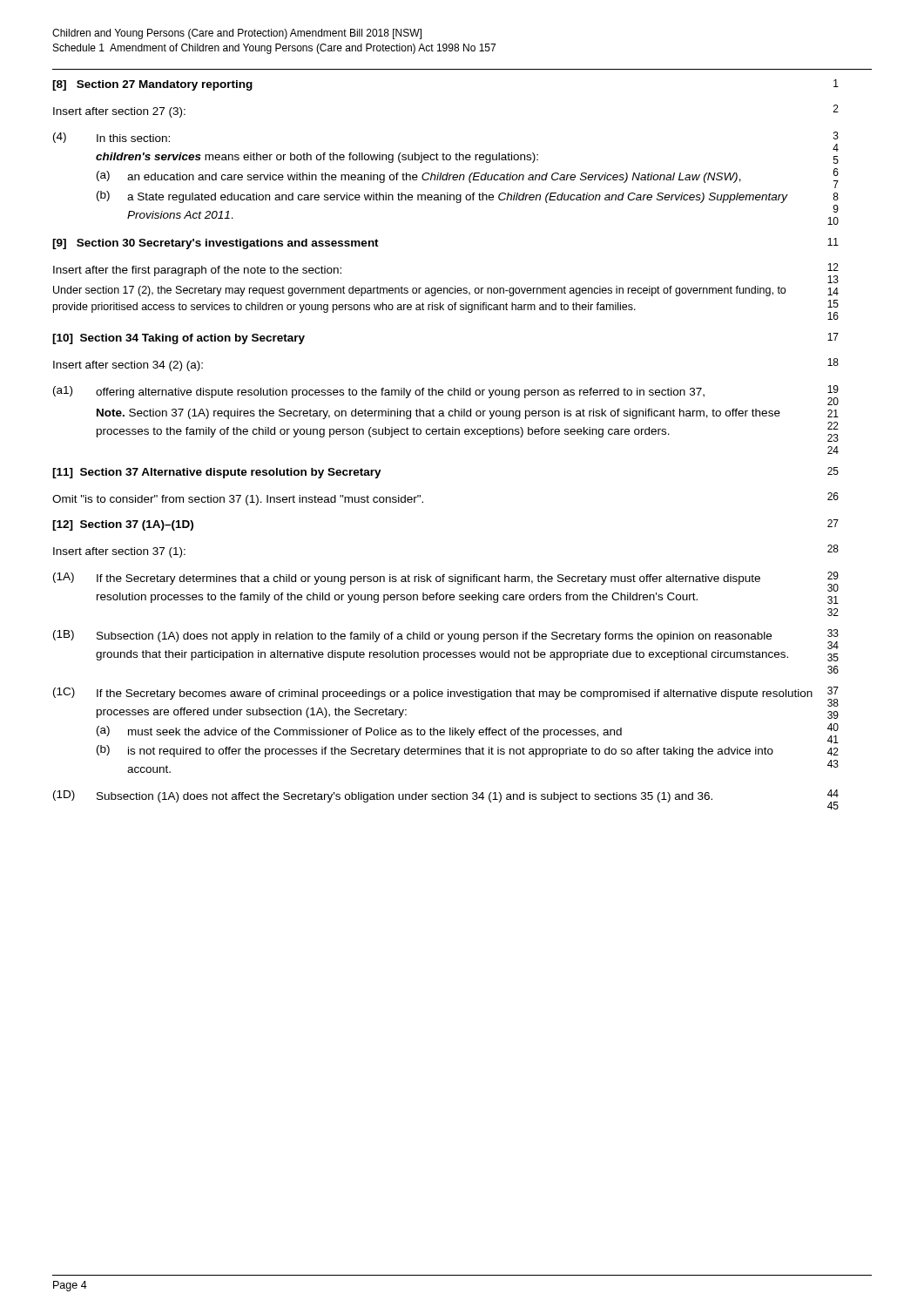This screenshot has width=924, height=1307.
Task: Find the region starting "[12] Section 37"
Action: click(x=120, y=525)
